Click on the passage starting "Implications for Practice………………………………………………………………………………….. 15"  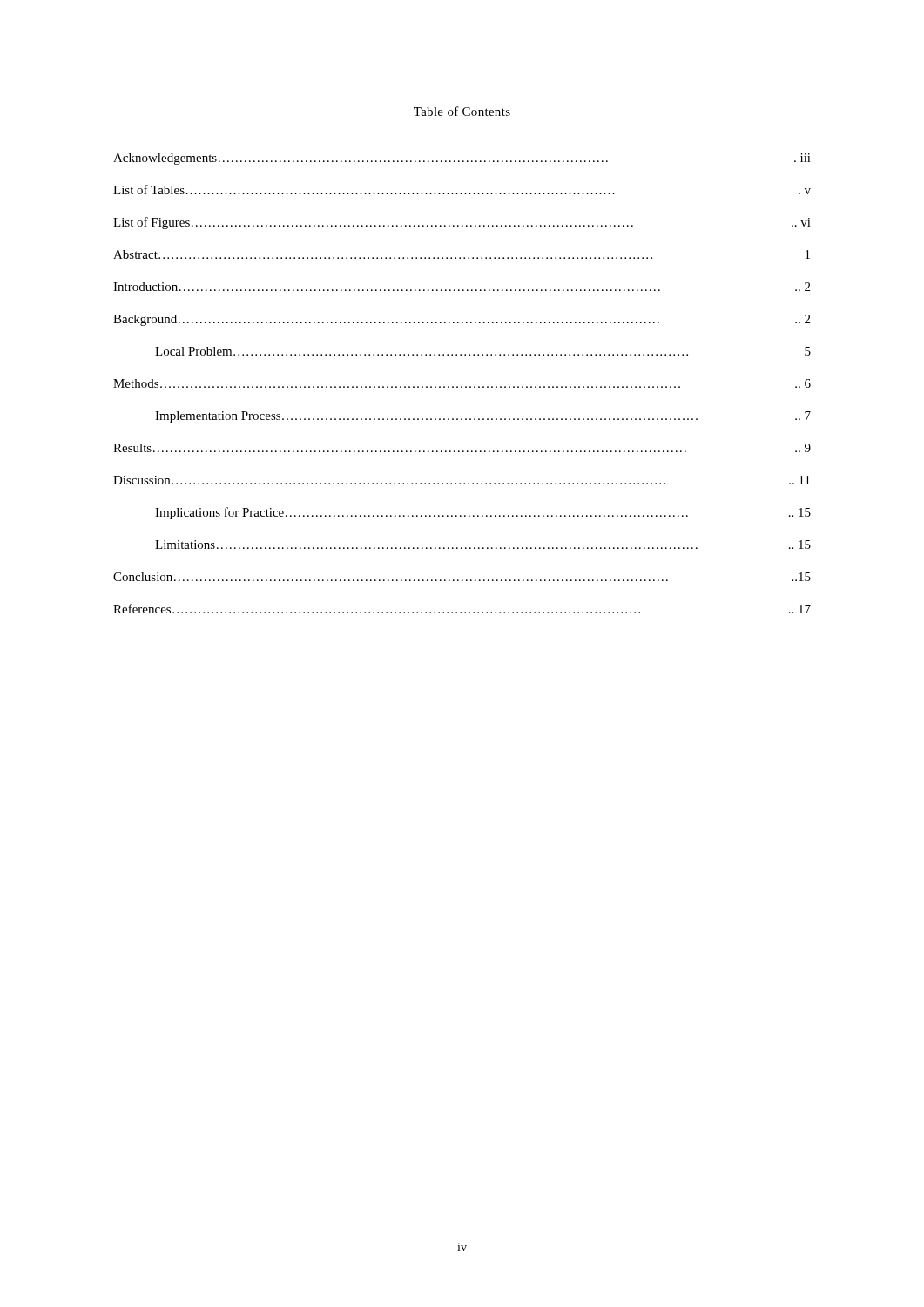[x=483, y=513]
